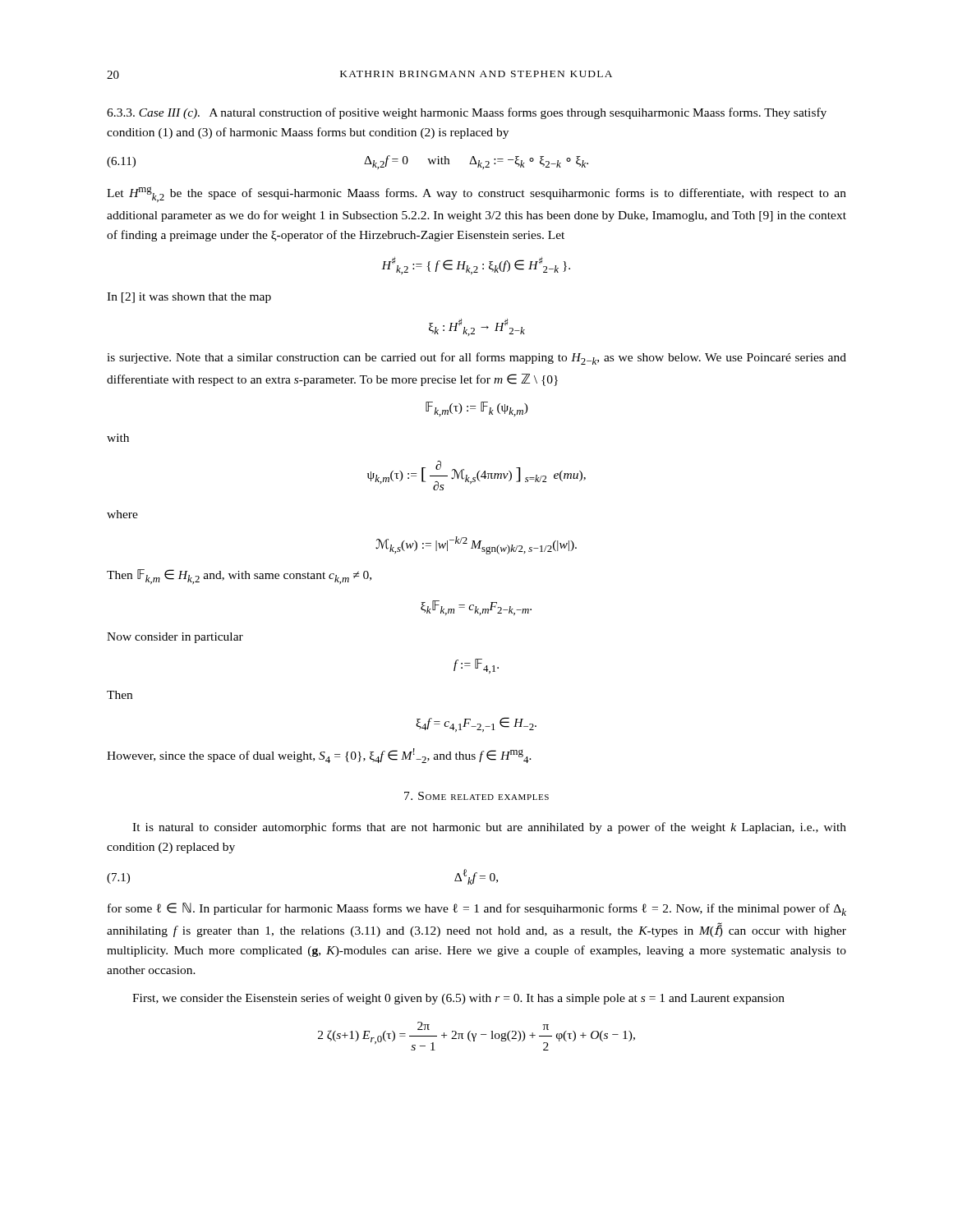Click the passage that begins "However, since the space of dual weight,"

click(319, 755)
